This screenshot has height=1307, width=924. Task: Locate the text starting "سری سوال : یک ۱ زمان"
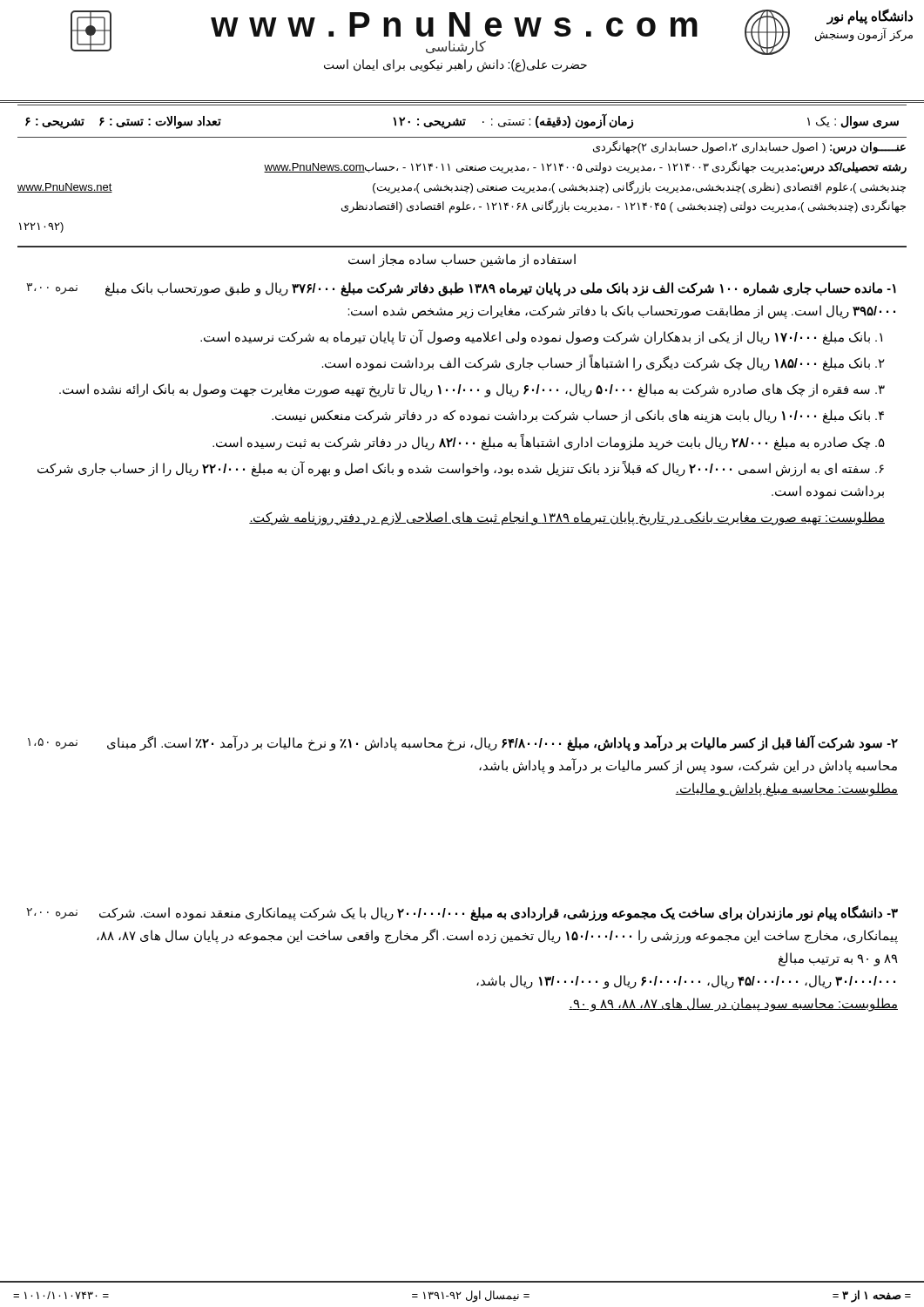462,121
